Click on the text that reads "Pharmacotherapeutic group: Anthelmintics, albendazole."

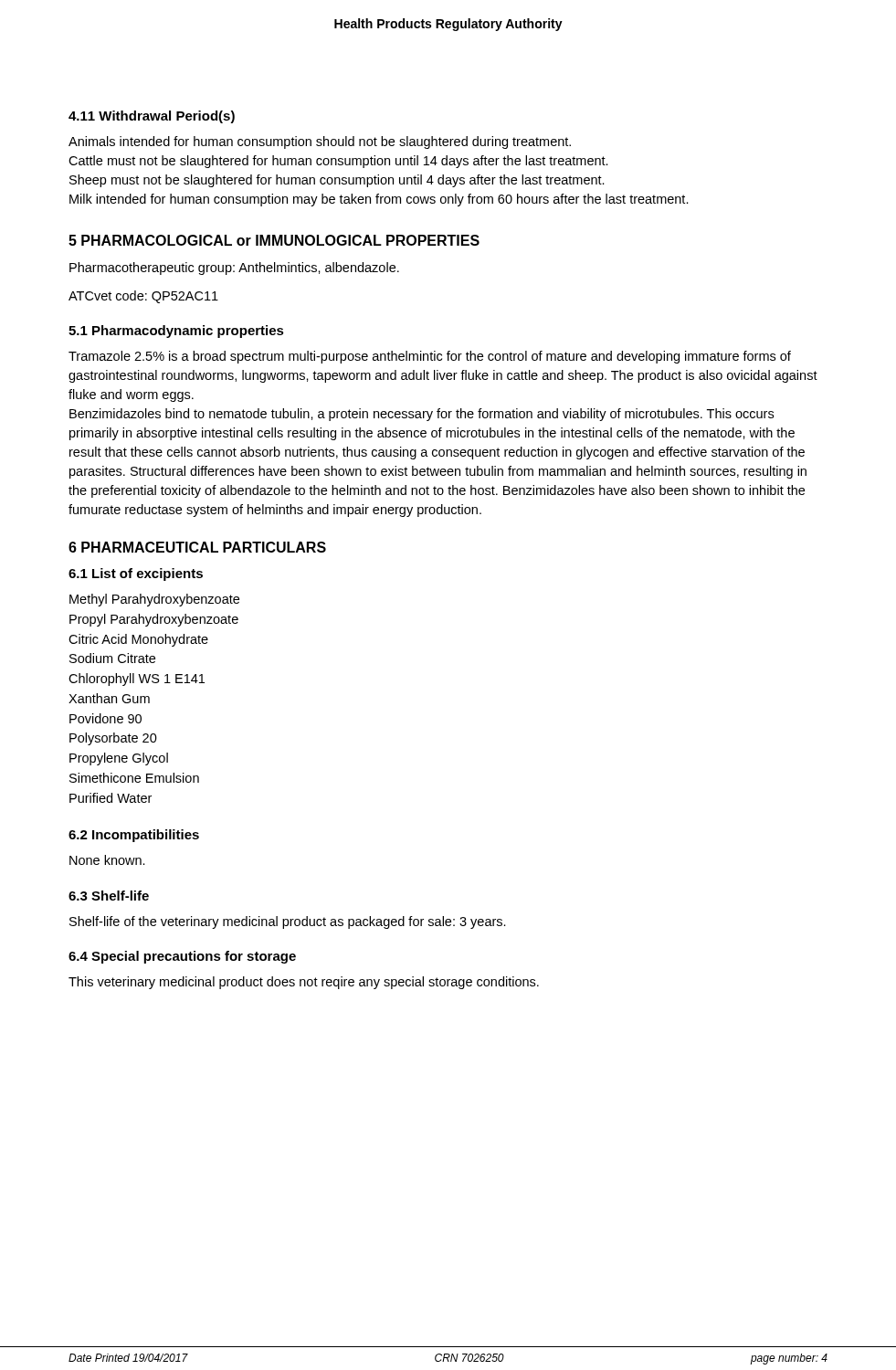(x=234, y=268)
